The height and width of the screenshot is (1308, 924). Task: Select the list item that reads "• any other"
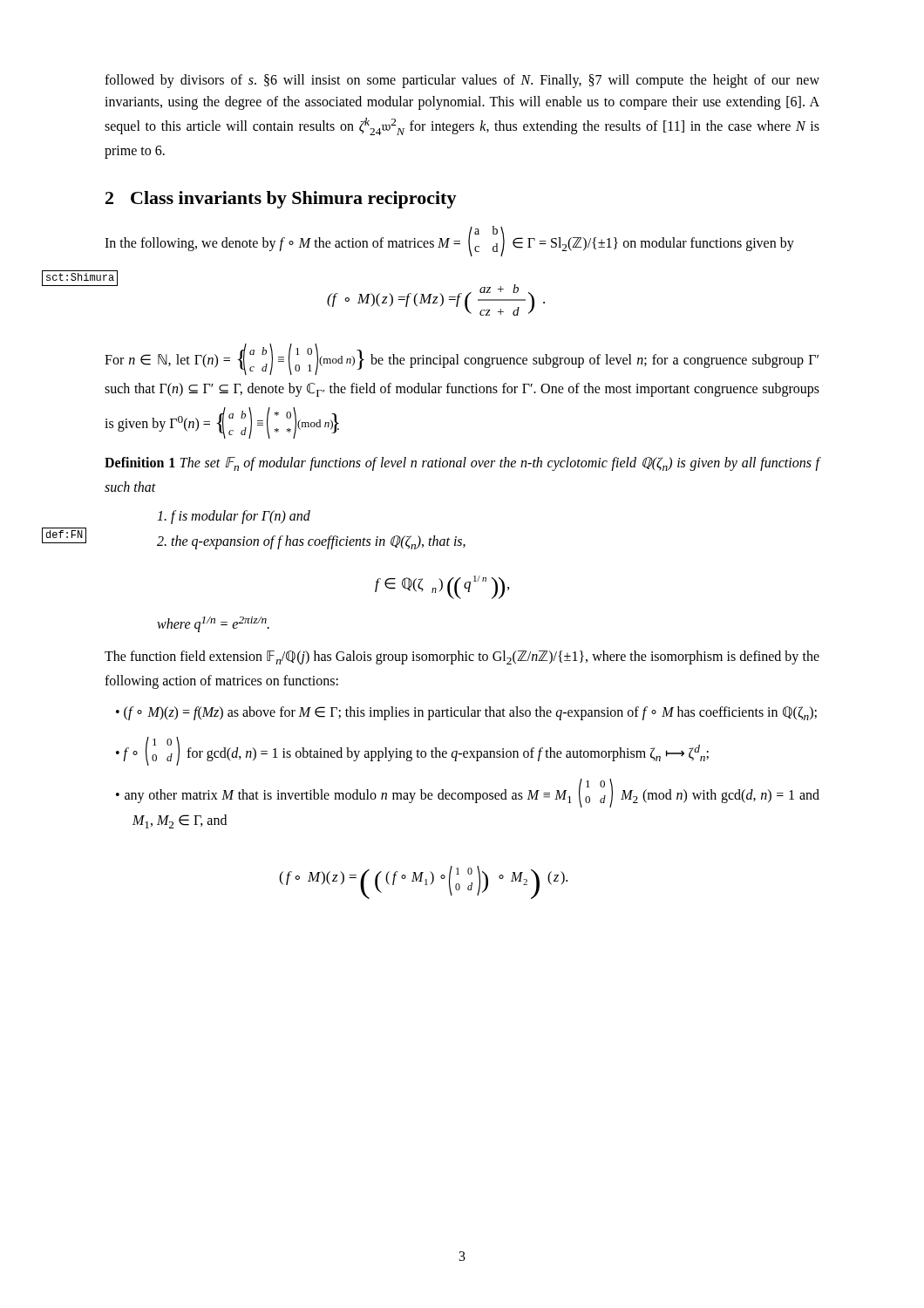coord(467,804)
